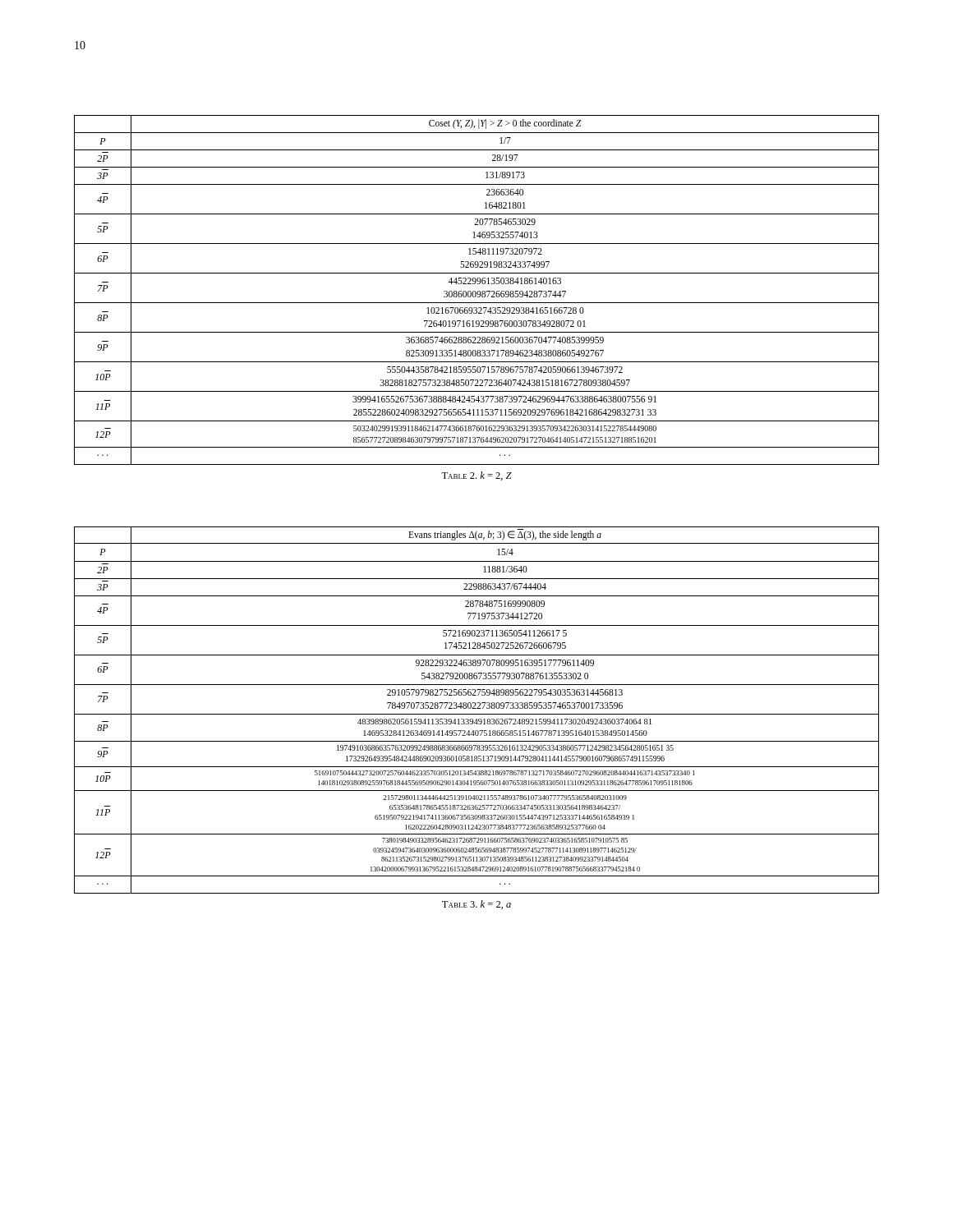Select the region starting "Table 3. k = 2, a"
The height and width of the screenshot is (1232, 953).
pos(476,904)
